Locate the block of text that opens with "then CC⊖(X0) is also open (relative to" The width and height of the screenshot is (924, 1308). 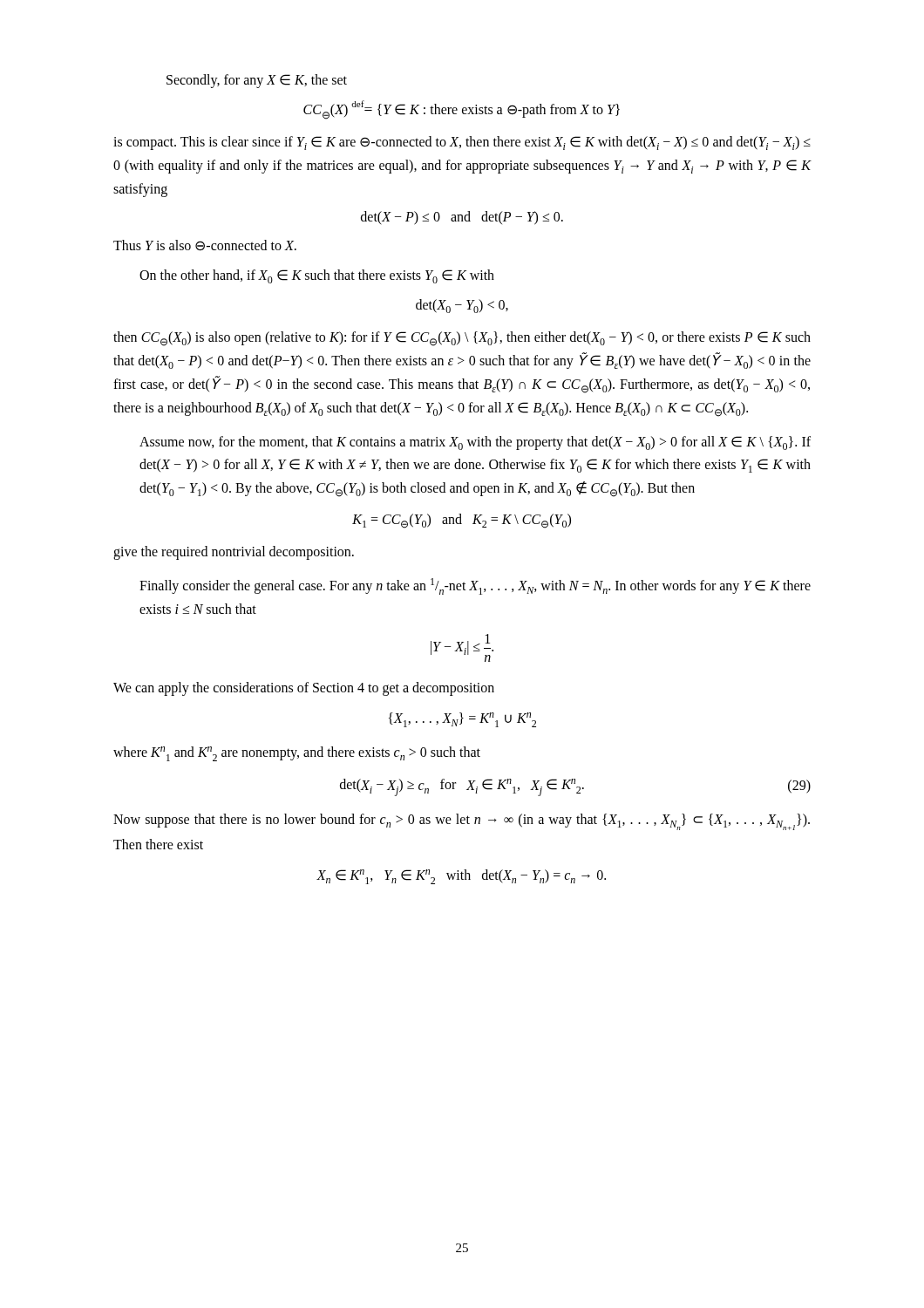click(462, 374)
